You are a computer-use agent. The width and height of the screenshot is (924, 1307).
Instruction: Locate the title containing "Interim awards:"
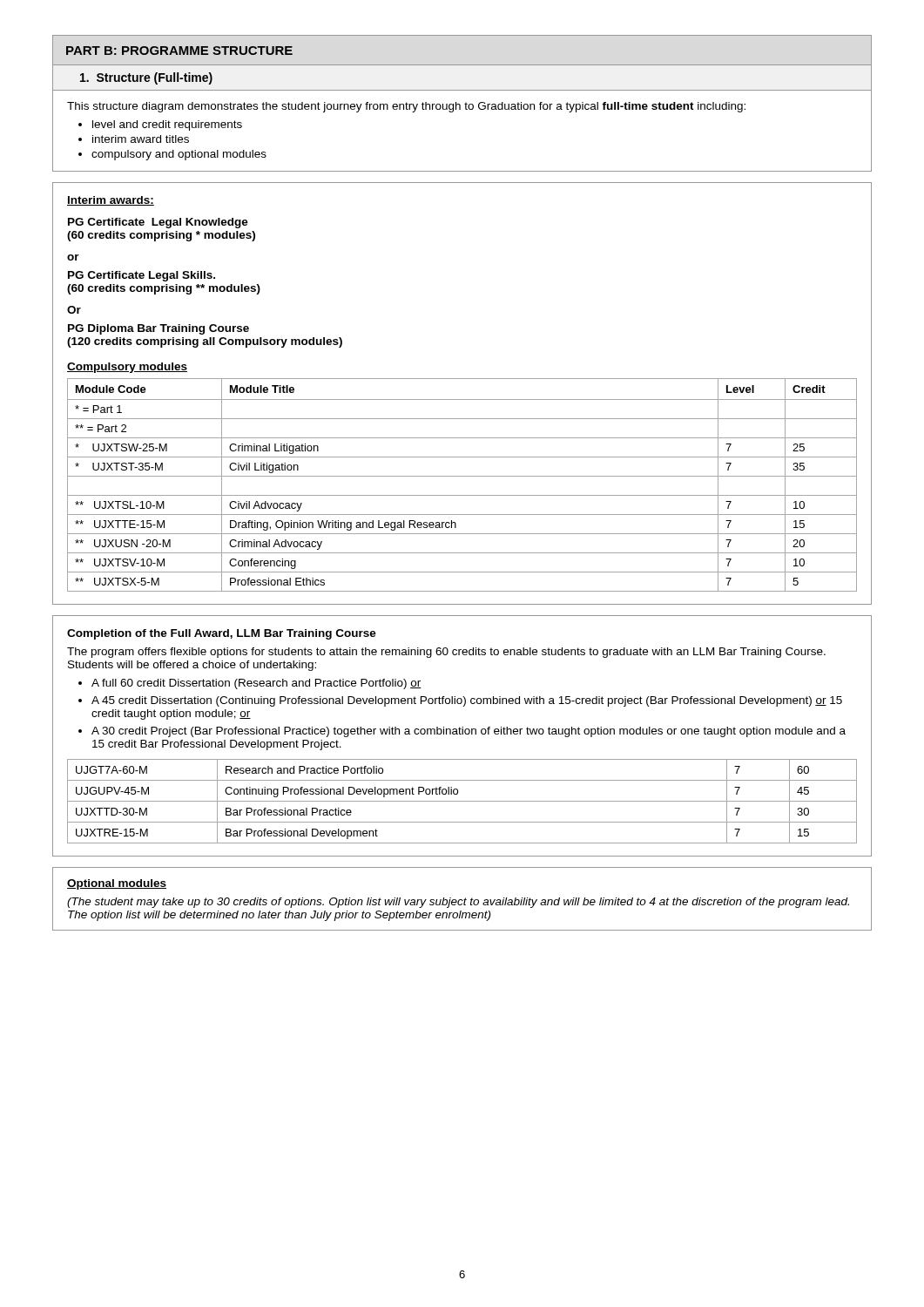111,200
